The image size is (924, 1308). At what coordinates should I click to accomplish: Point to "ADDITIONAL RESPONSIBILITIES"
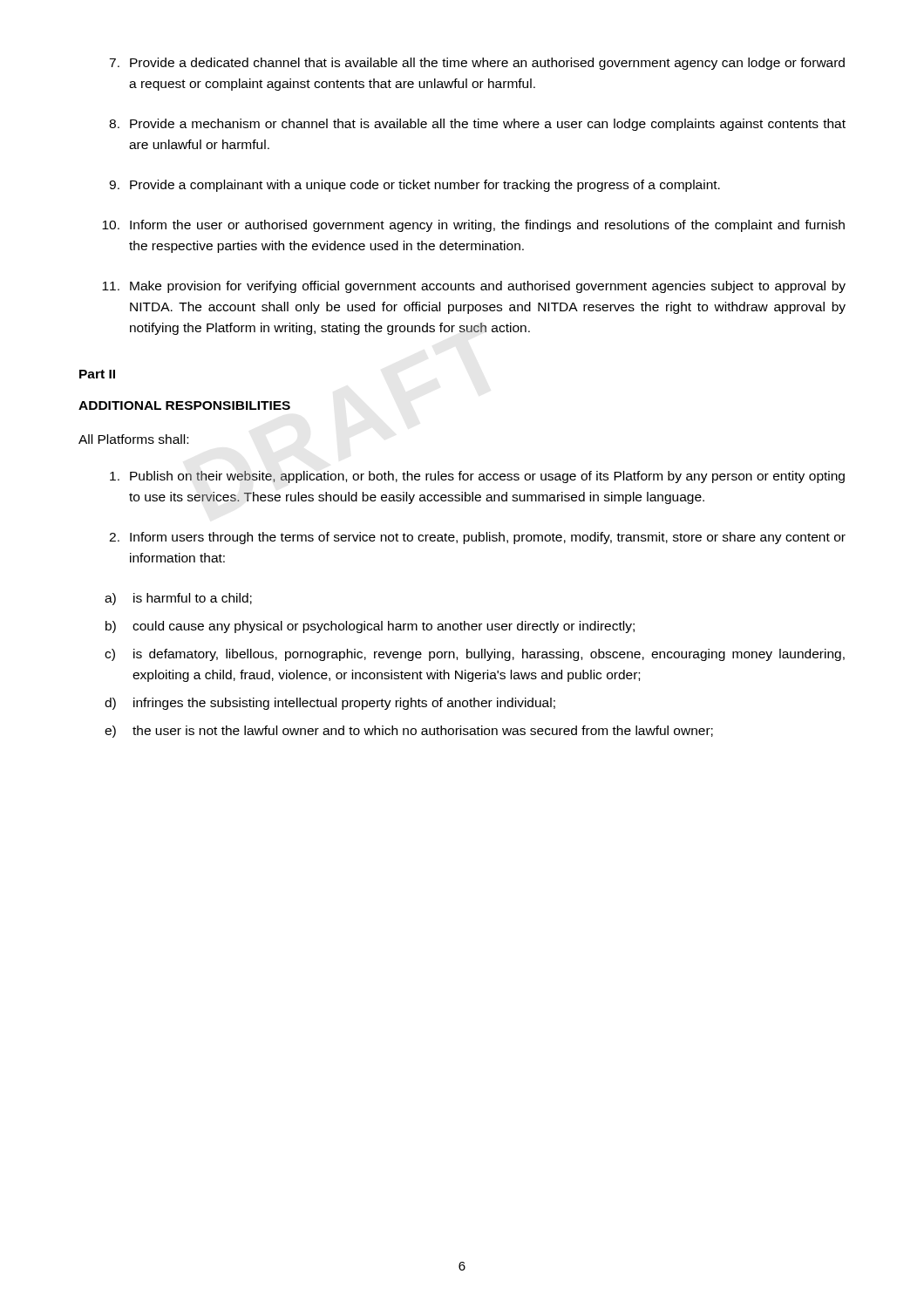185,405
